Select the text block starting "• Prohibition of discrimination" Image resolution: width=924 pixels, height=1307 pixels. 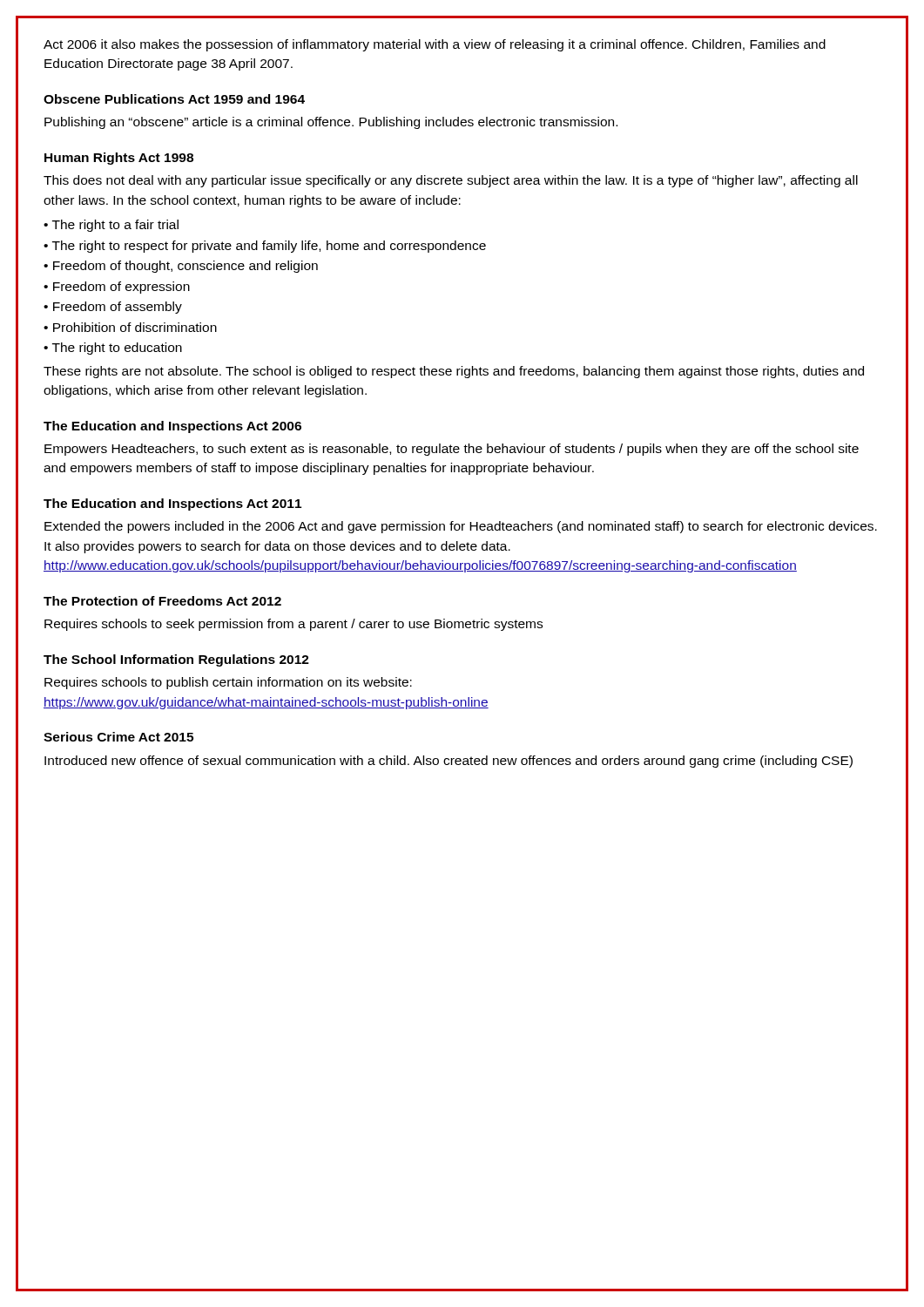tap(130, 327)
